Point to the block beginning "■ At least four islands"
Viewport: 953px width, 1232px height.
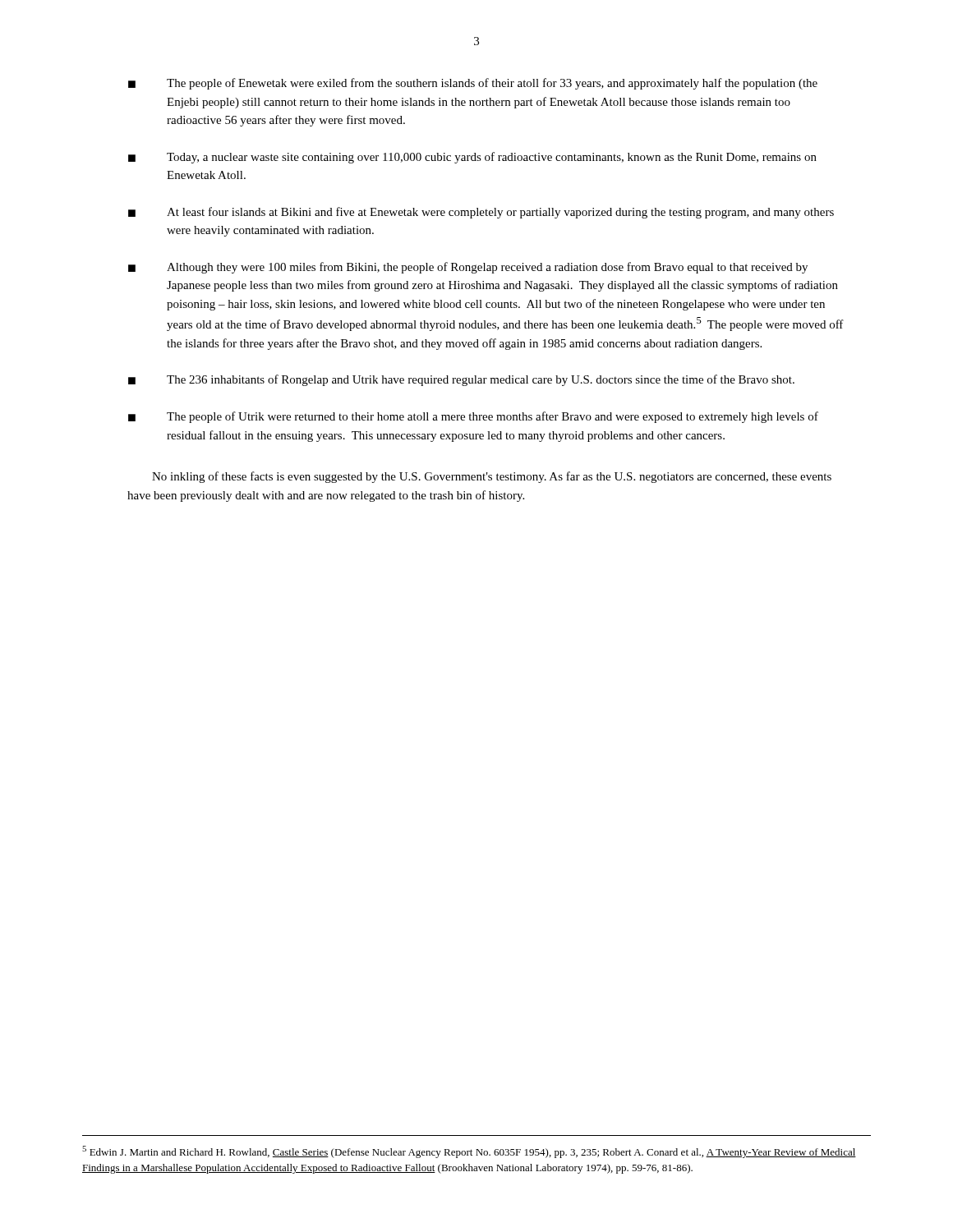(487, 221)
